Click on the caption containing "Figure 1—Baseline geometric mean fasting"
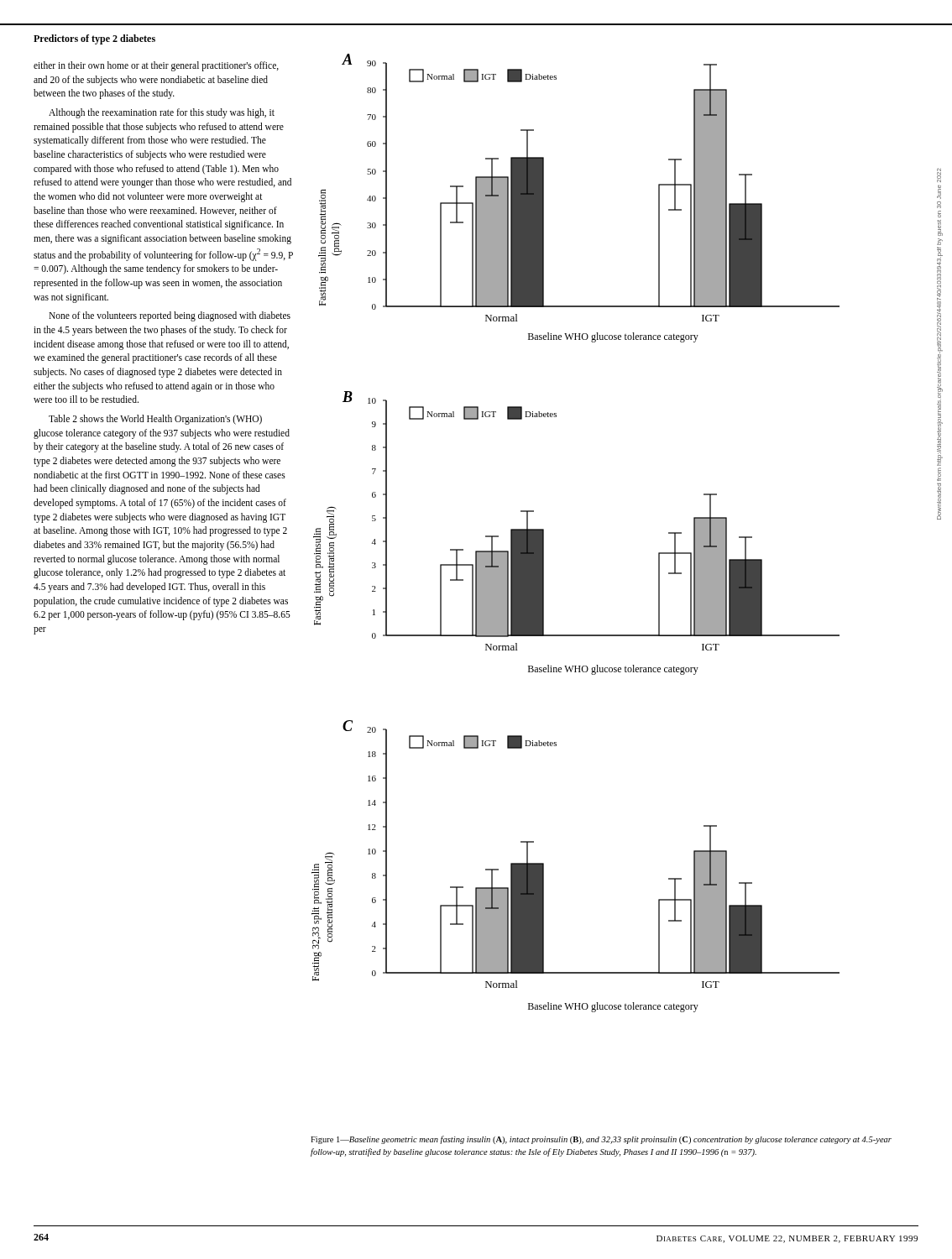Viewport: 952px width, 1259px height. (x=601, y=1146)
